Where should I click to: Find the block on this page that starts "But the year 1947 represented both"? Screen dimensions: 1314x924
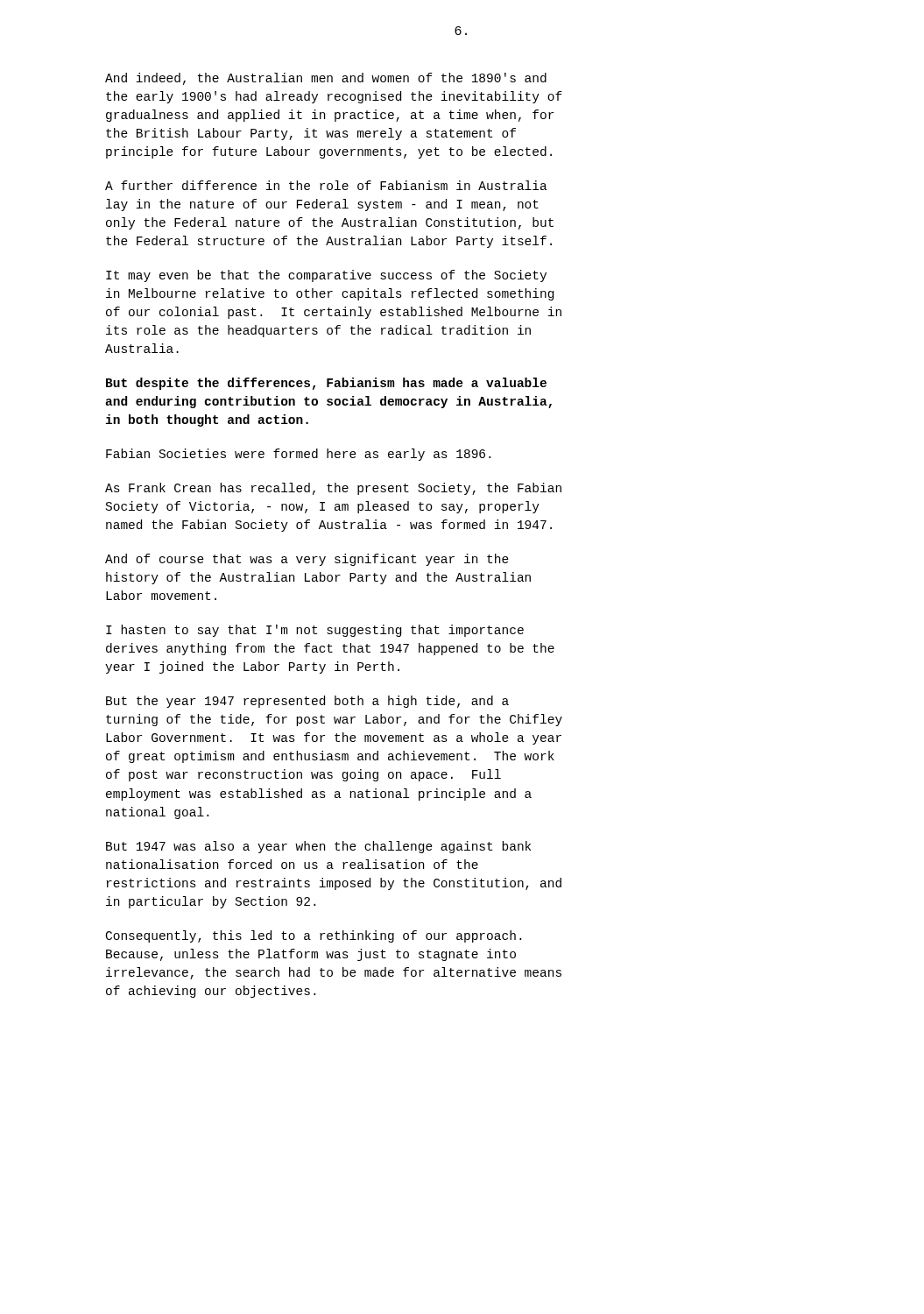pyautogui.click(x=334, y=757)
